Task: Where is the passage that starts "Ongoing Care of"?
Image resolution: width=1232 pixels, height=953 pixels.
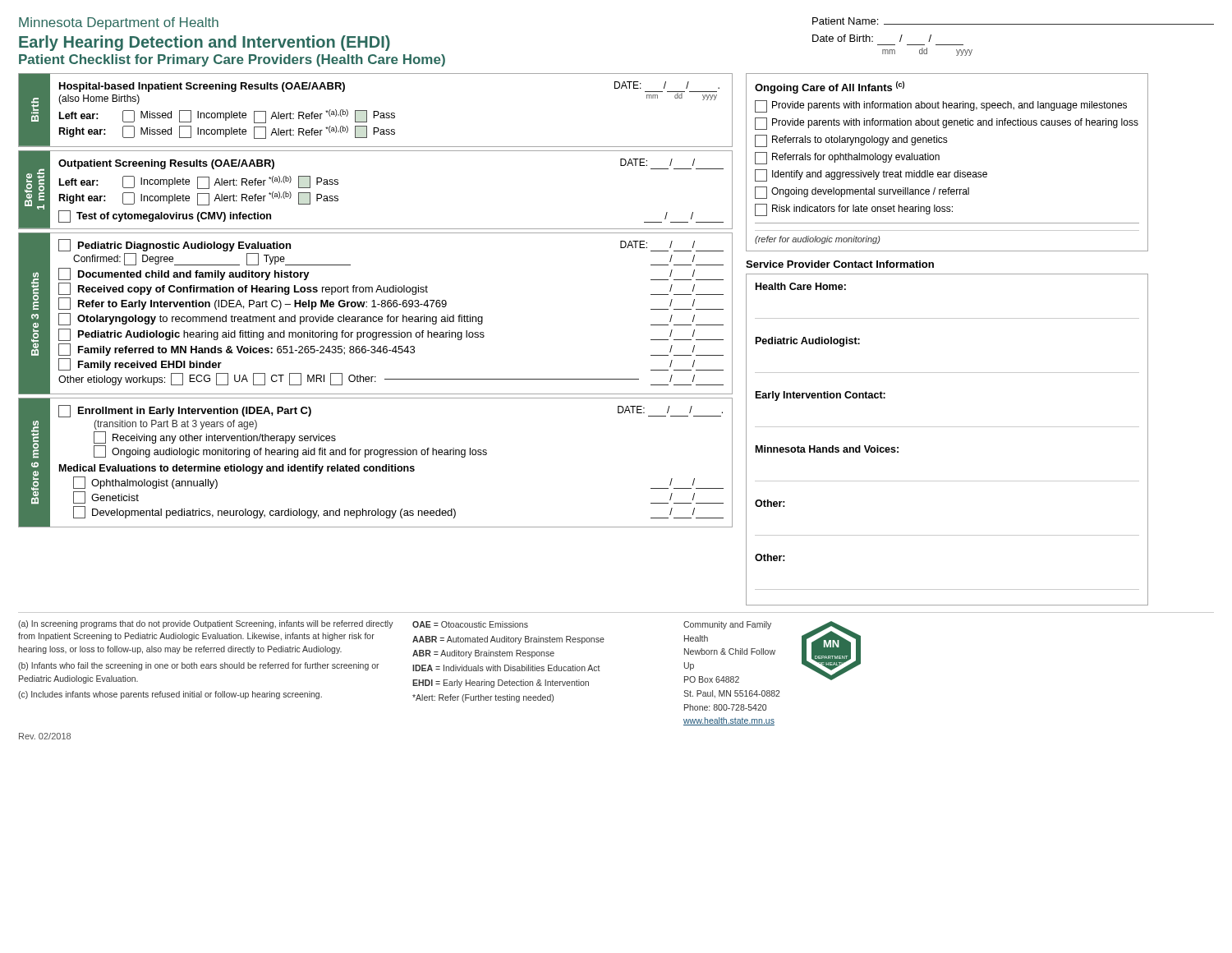Action: [947, 162]
